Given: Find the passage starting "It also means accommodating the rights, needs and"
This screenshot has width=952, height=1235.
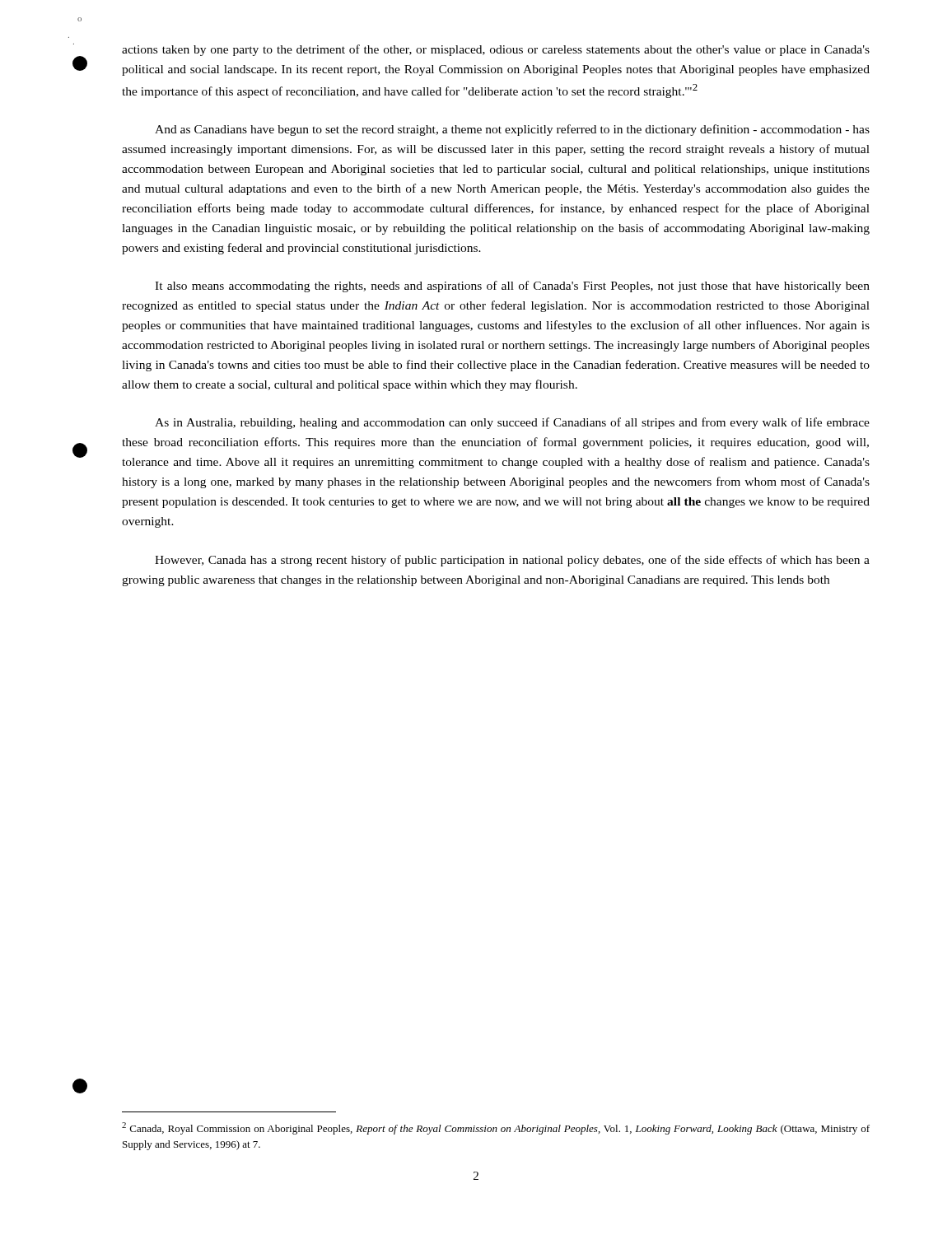Looking at the screenshot, I should pos(496,335).
